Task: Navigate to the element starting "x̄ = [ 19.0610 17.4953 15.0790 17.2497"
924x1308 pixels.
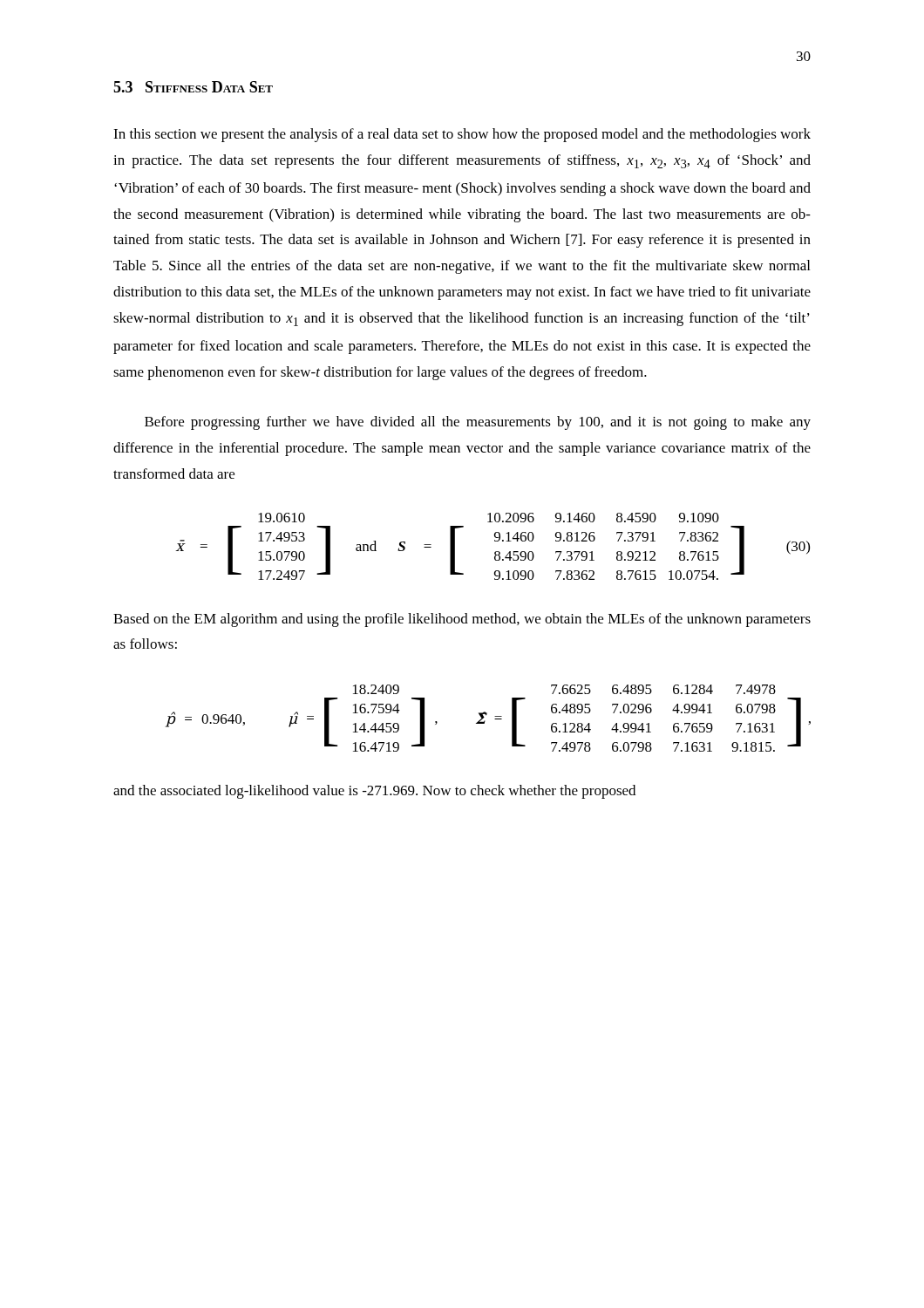Action: click(493, 546)
